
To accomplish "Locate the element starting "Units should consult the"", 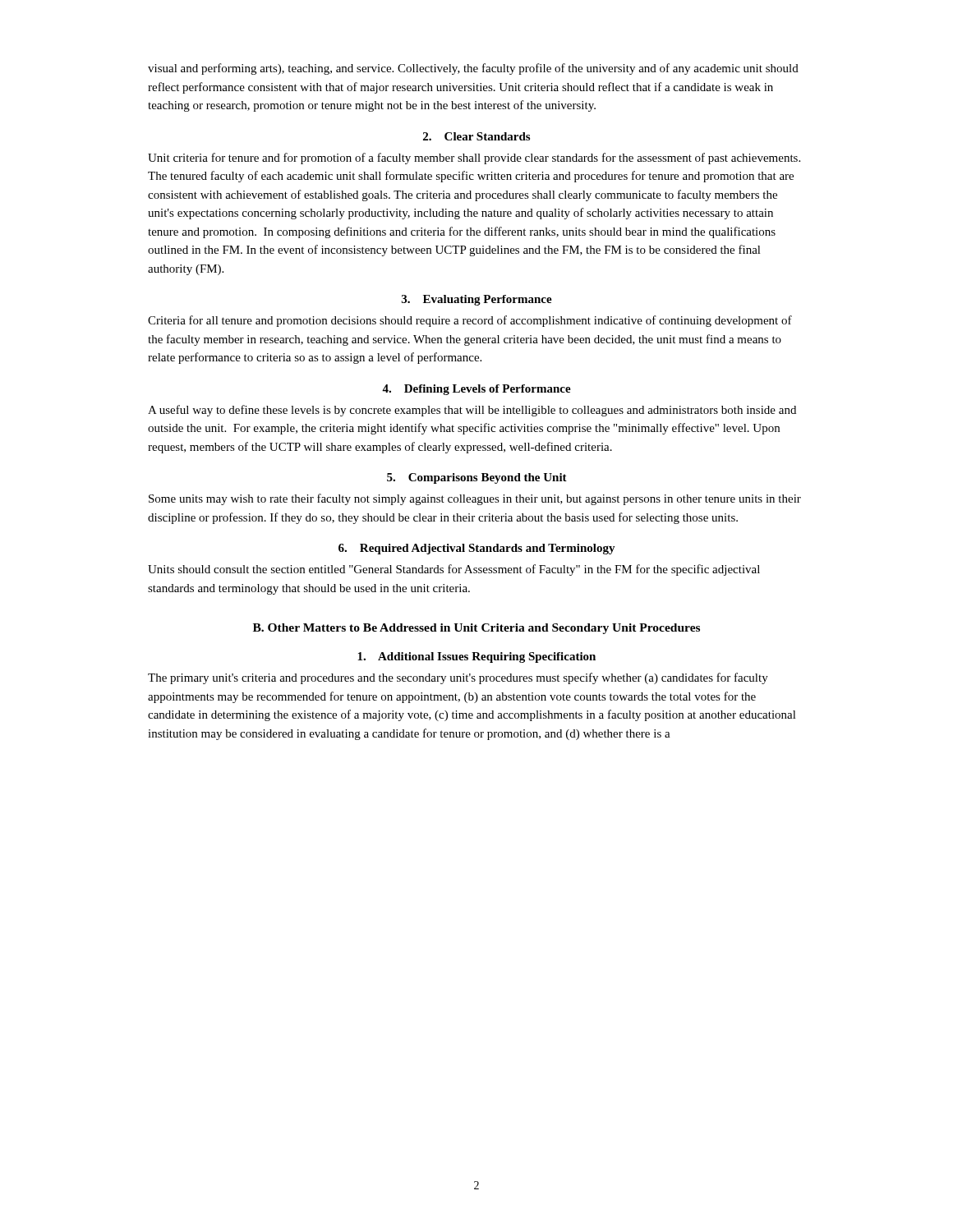I will click(454, 578).
